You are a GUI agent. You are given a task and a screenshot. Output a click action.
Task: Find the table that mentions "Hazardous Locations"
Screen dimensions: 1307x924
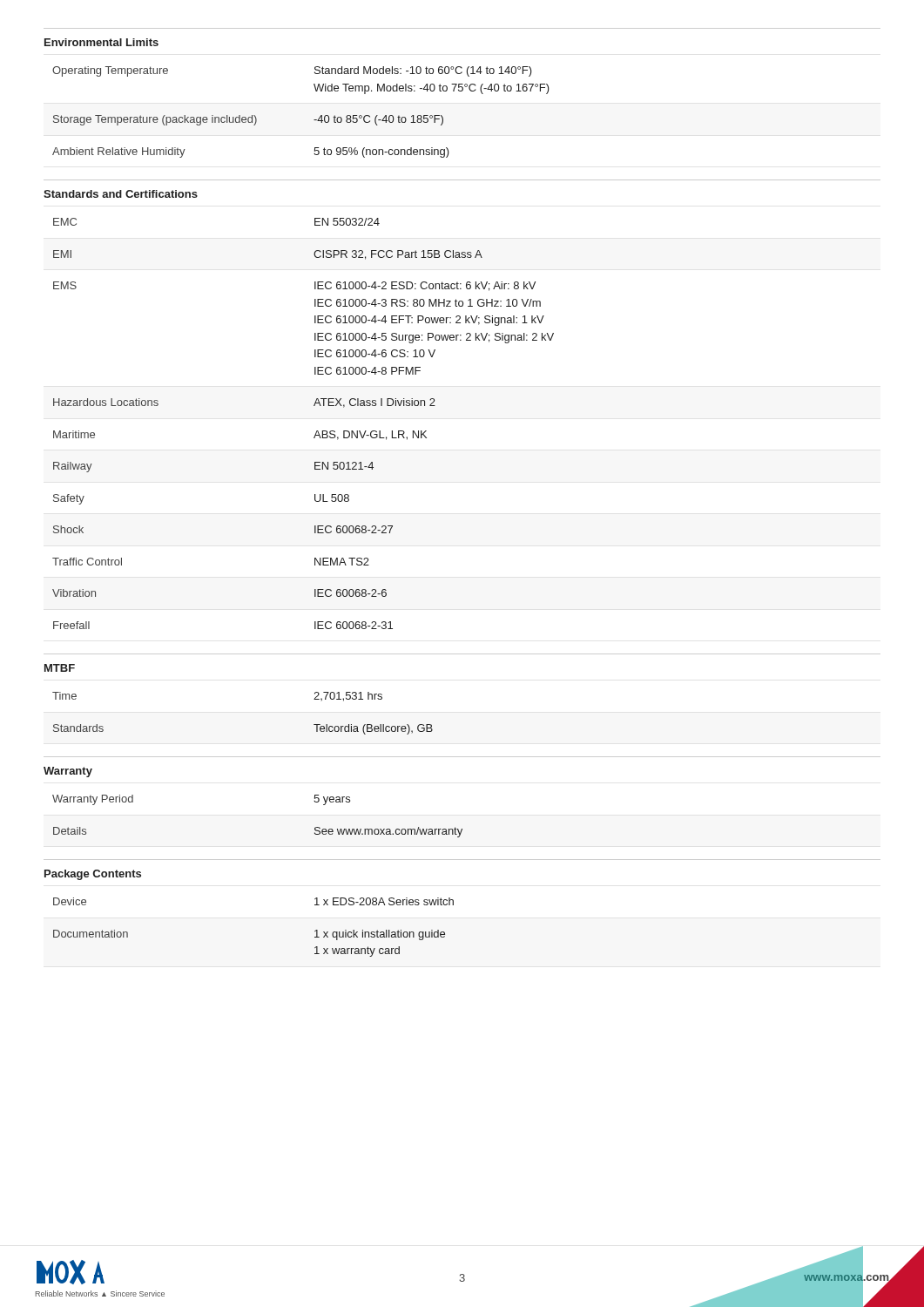(462, 423)
